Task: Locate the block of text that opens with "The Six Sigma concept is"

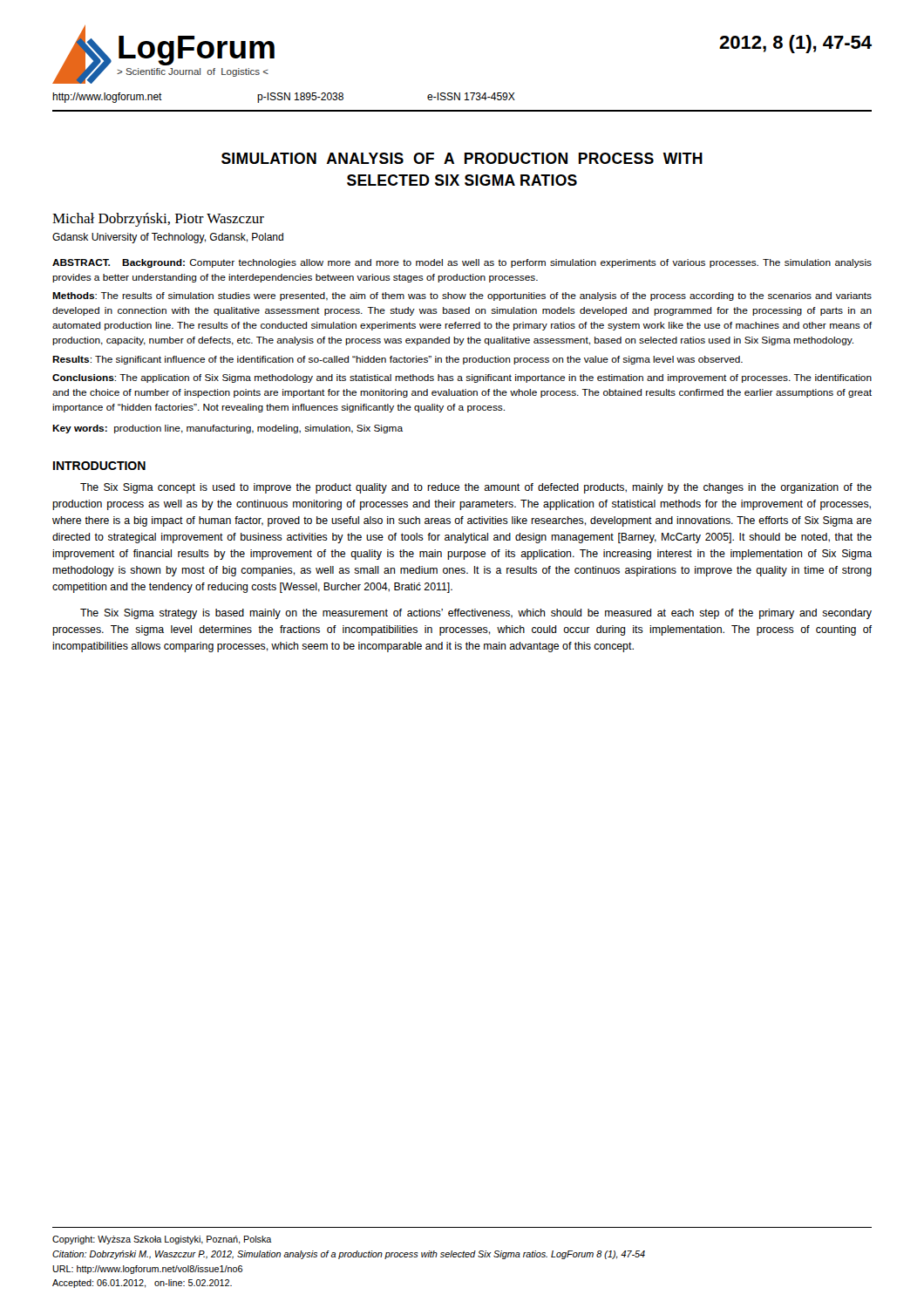Action: pyautogui.click(x=462, y=567)
